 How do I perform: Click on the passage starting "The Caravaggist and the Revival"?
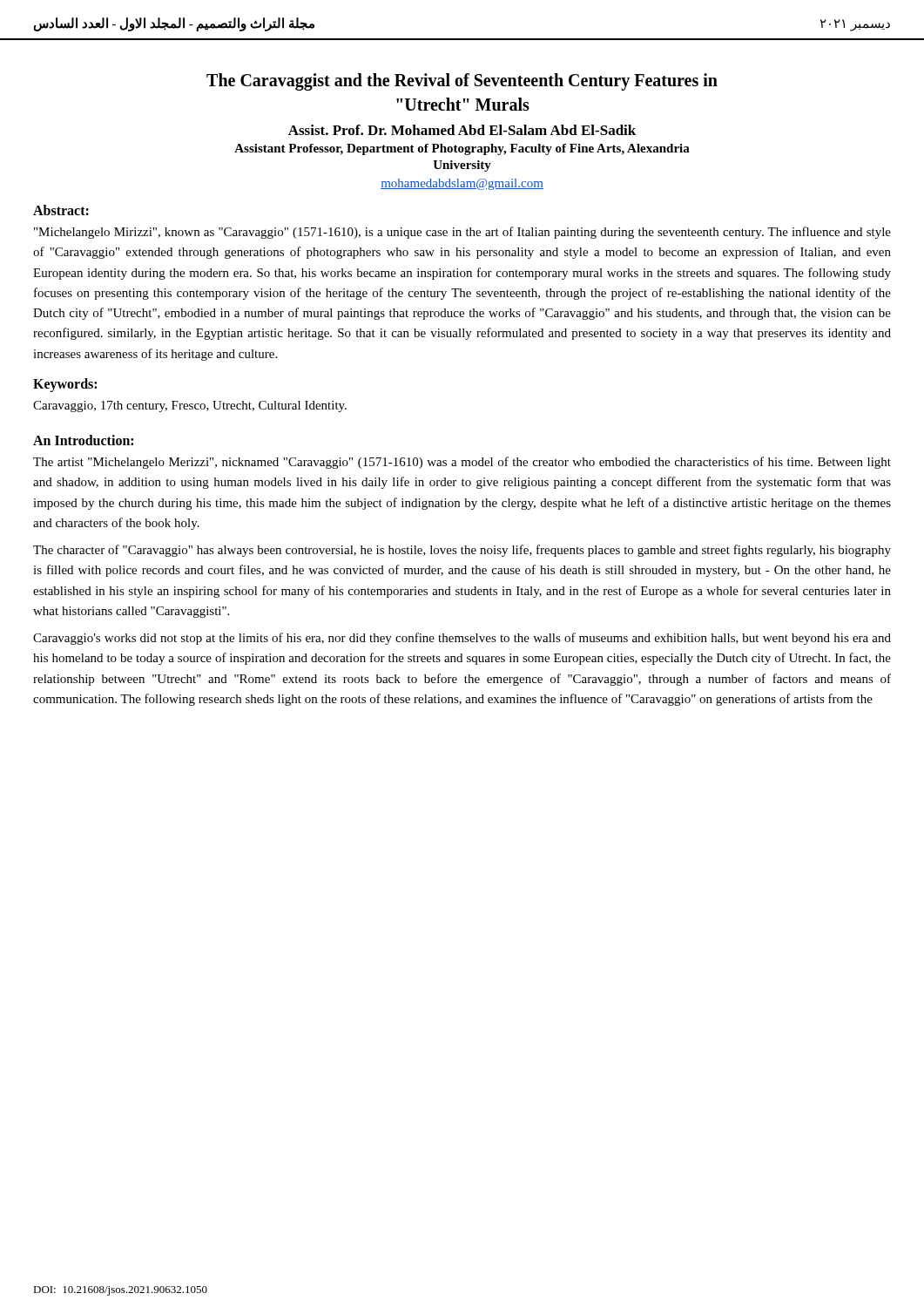click(462, 129)
